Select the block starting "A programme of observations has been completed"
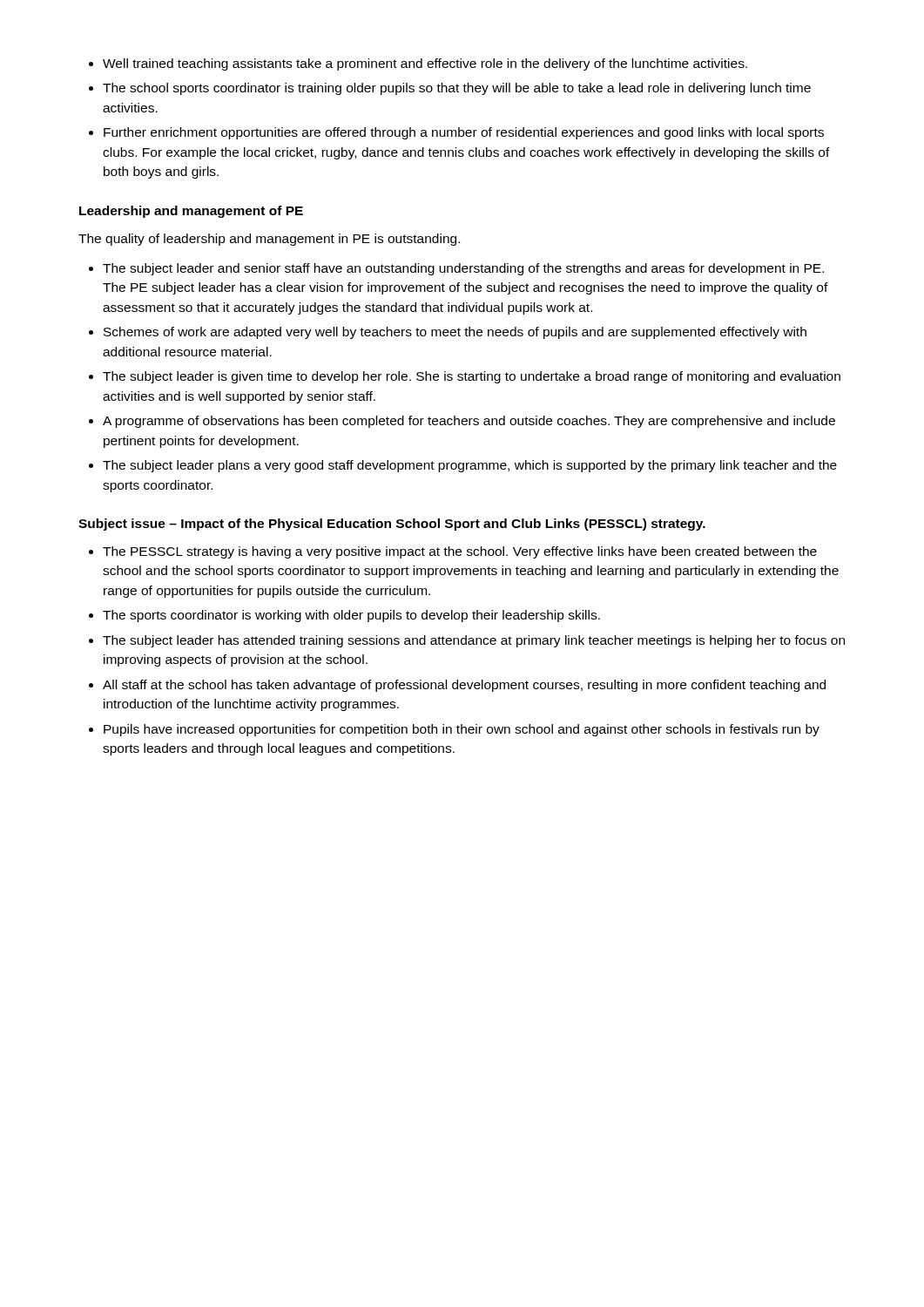This screenshot has height=1307, width=924. coord(469,430)
